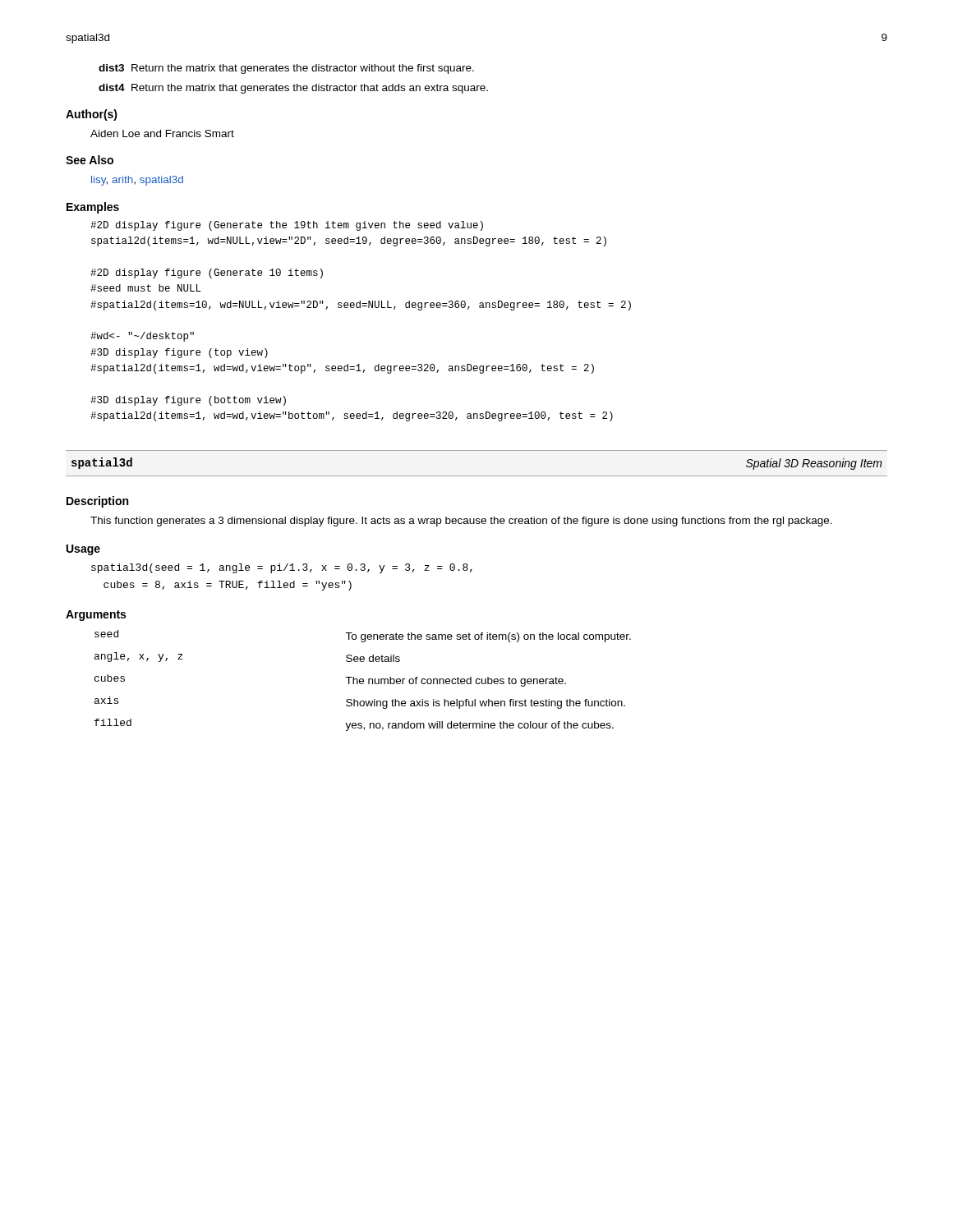The width and height of the screenshot is (953, 1232).
Task: Click on the list item that says "dist3 Return the matrix that generates"
Action: coord(287,68)
